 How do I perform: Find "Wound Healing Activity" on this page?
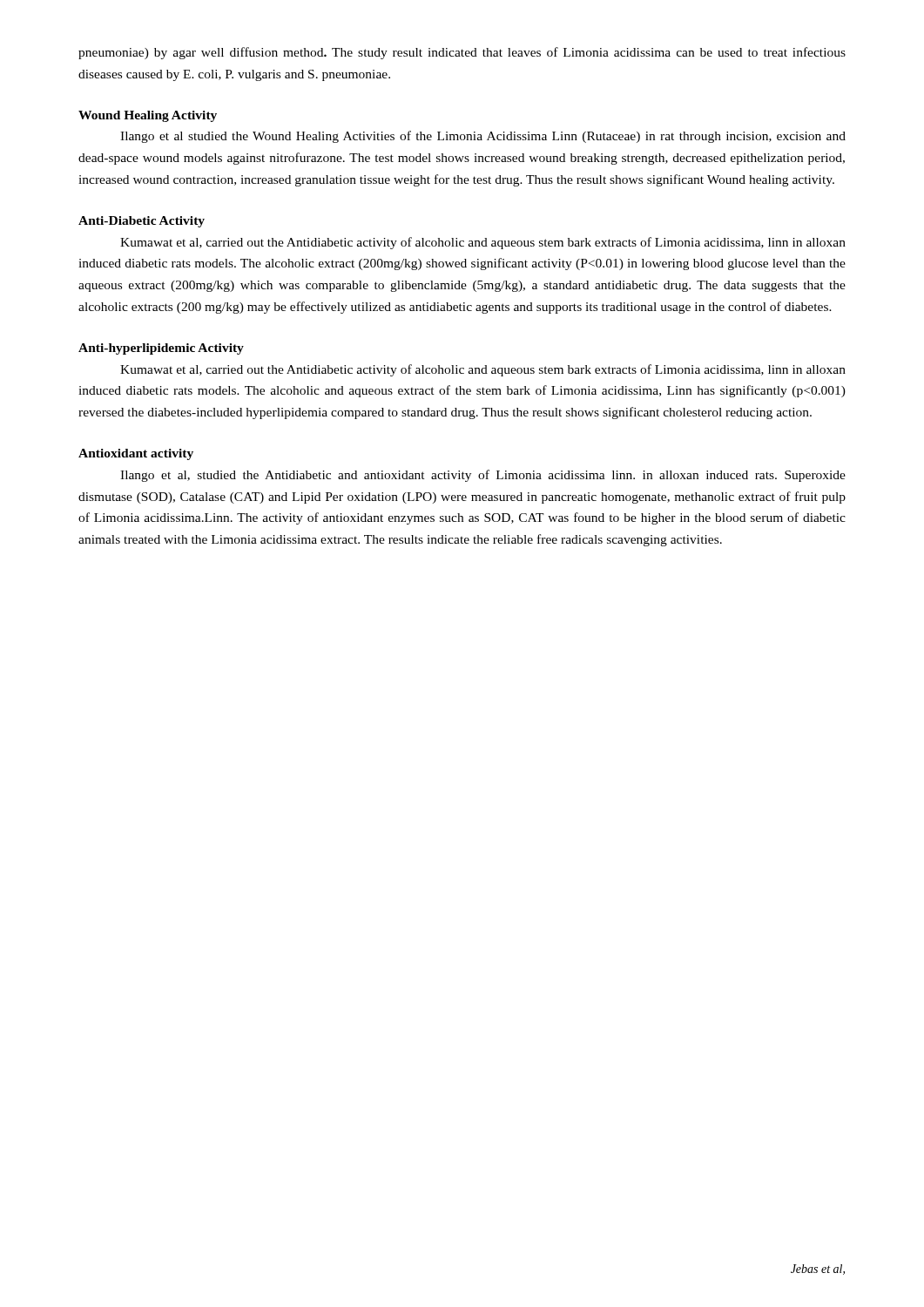(148, 114)
